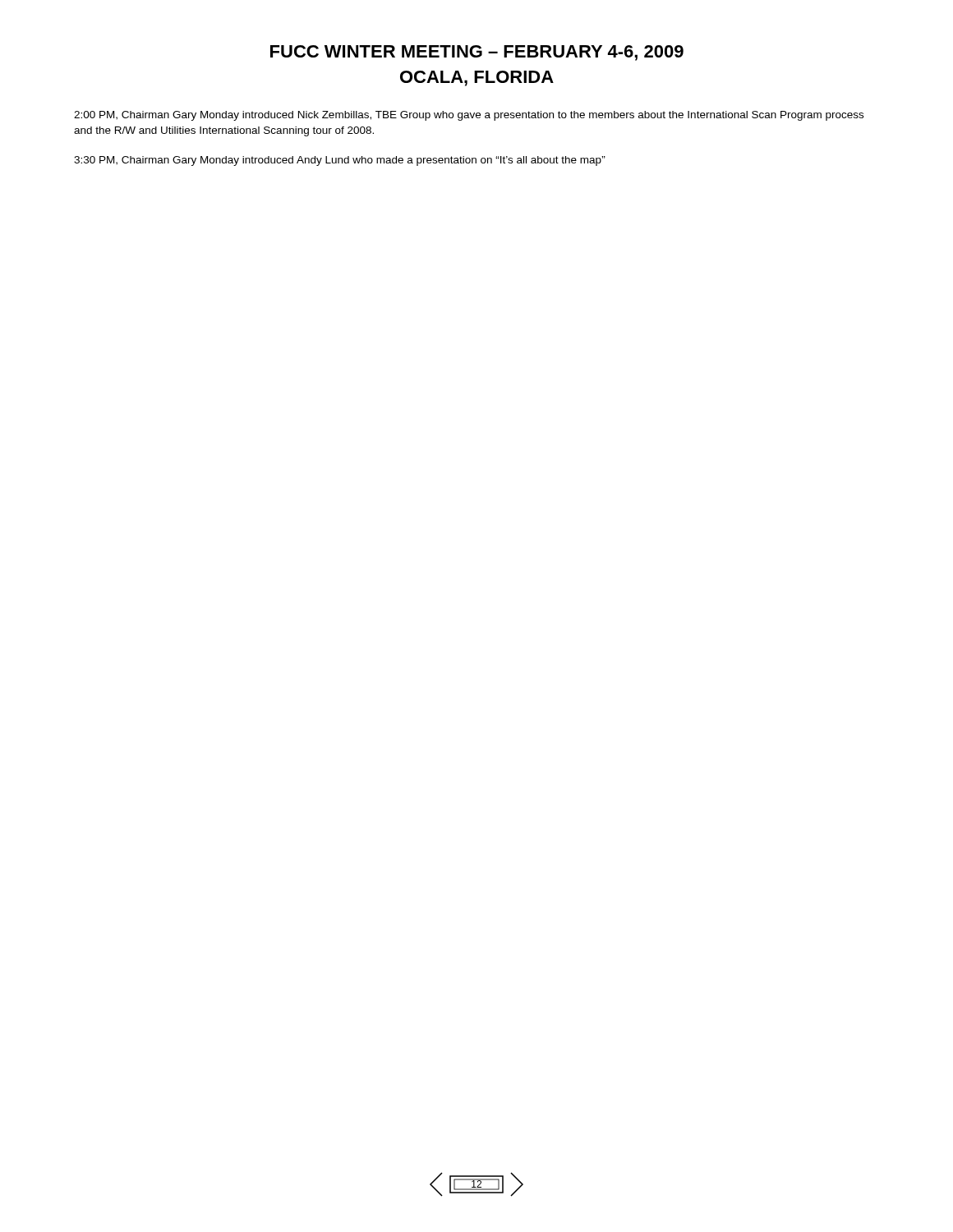Screen dimensions: 1232x953
Task: Locate the text block that reads "2:00 PM, Chairman"
Action: [469, 122]
